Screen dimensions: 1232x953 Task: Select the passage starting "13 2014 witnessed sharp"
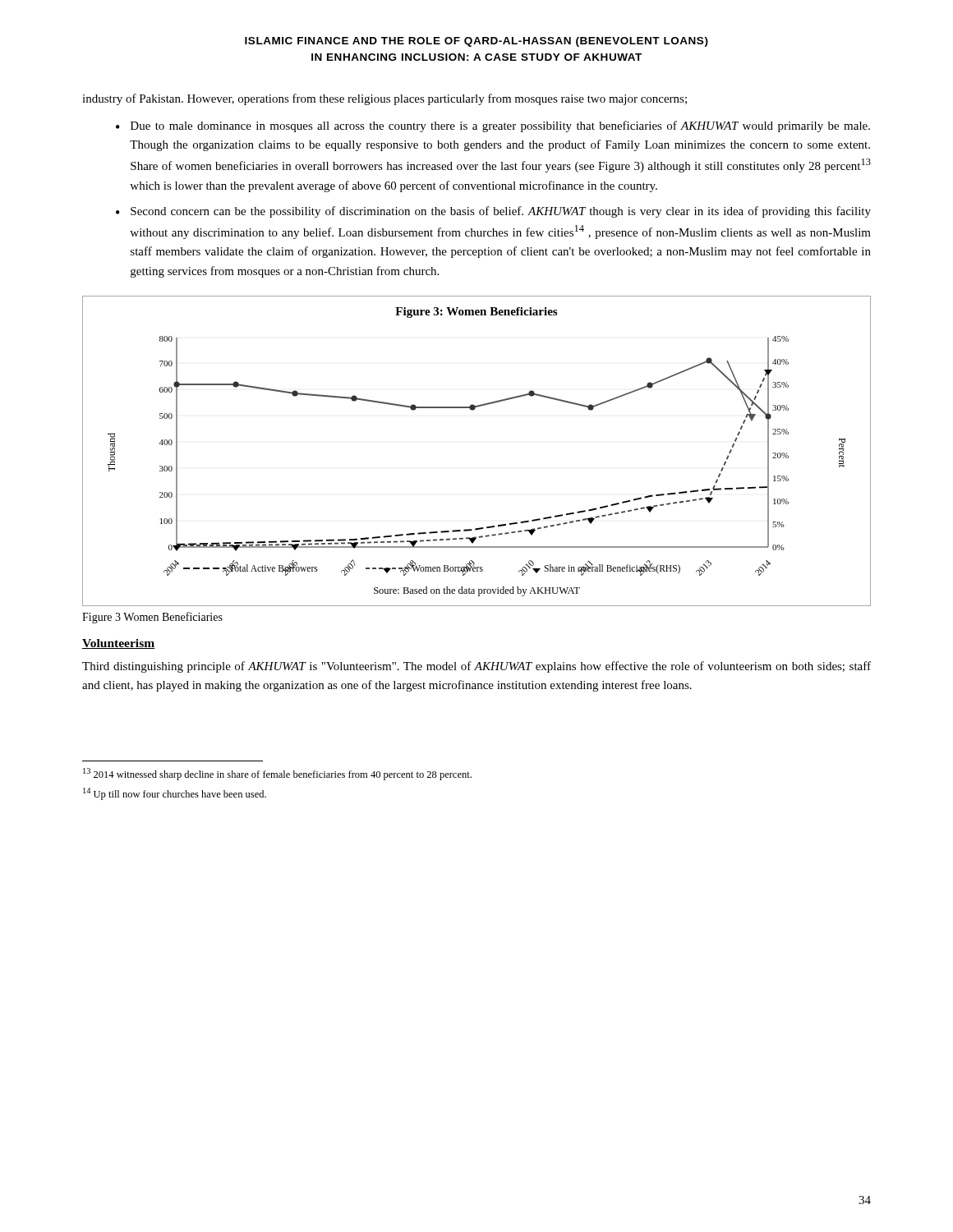(x=277, y=774)
